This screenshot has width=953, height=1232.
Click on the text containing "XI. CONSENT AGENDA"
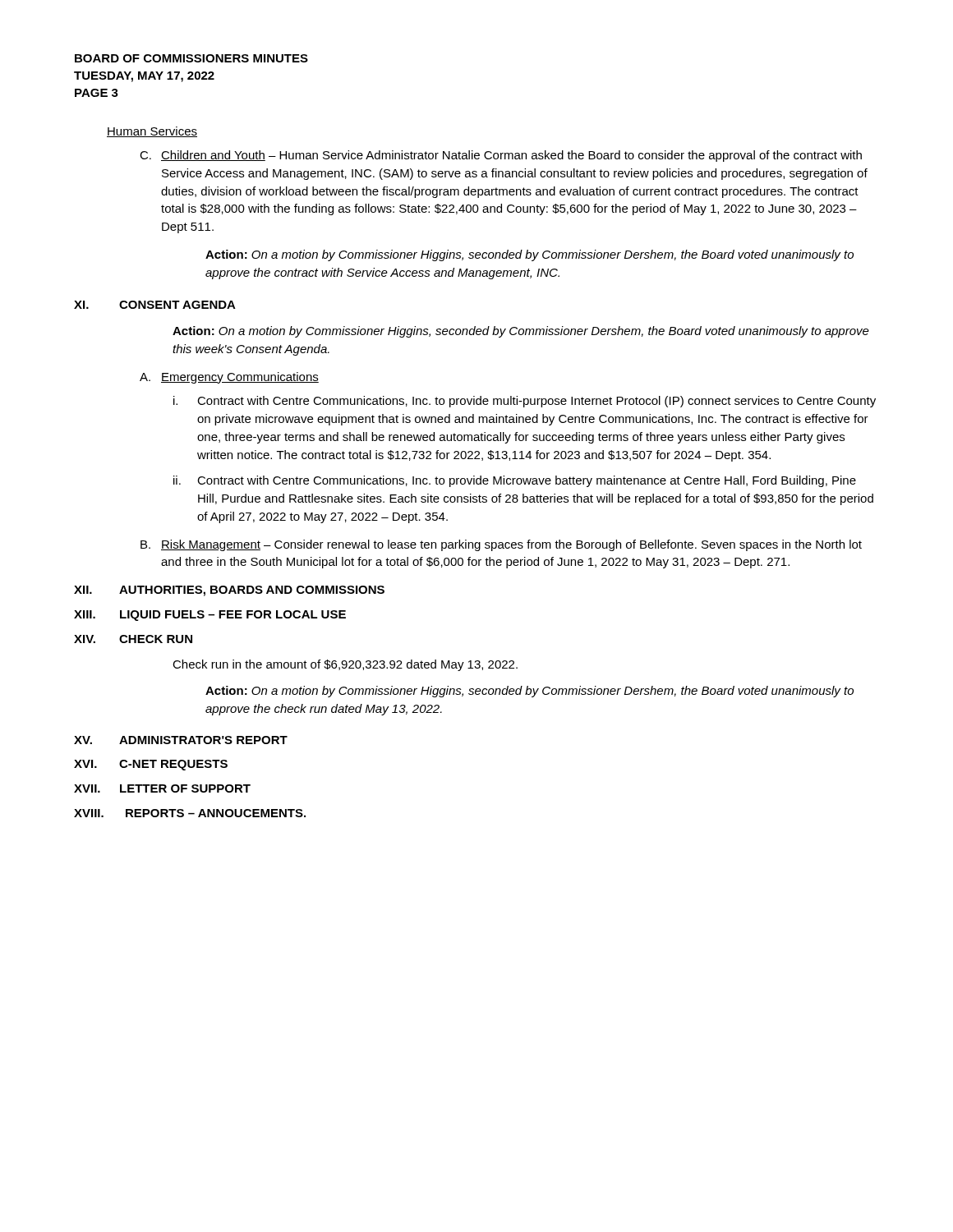pyautogui.click(x=155, y=305)
